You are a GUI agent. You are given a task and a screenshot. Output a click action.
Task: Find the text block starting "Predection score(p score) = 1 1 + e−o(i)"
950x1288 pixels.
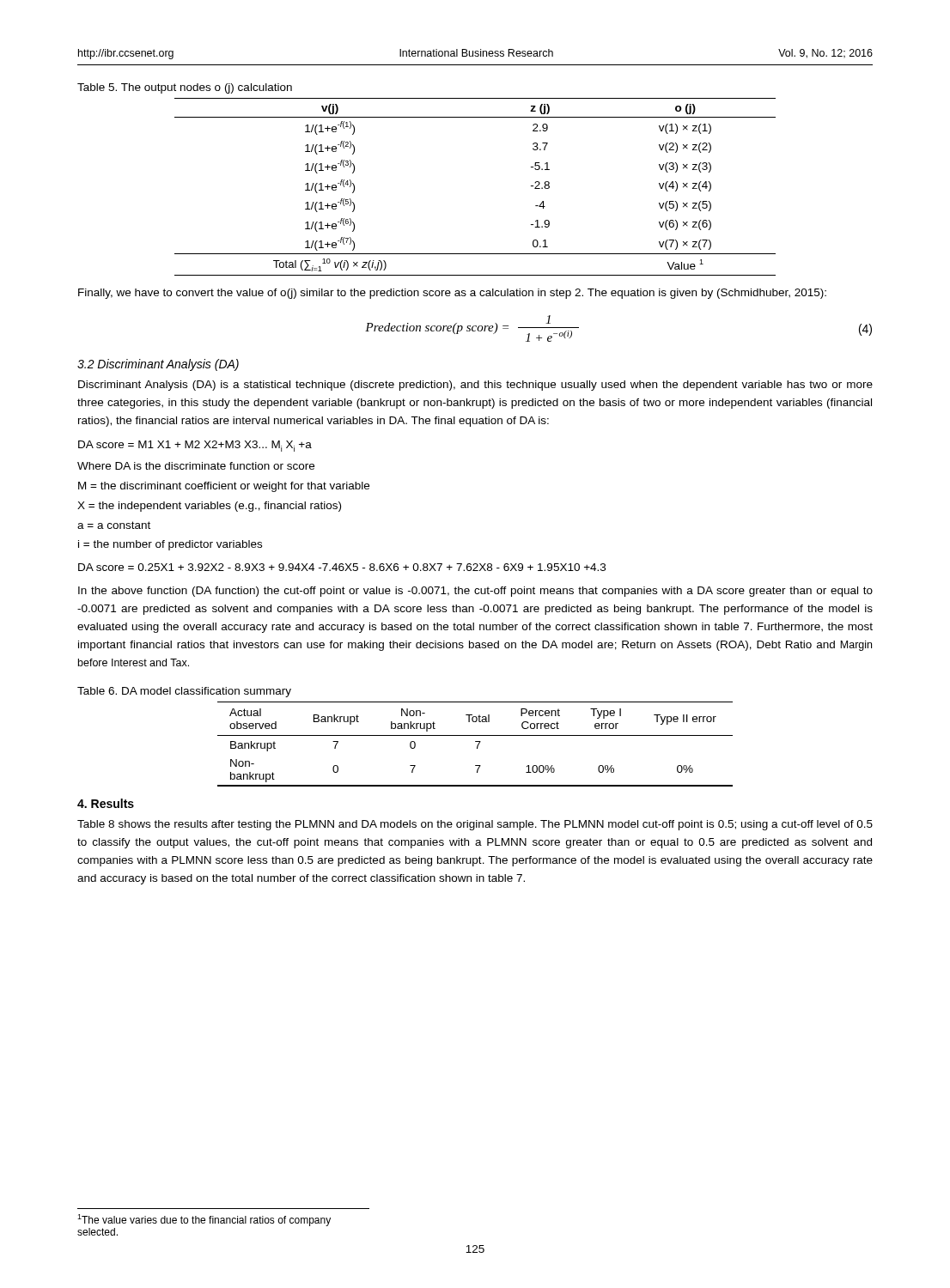485,328
